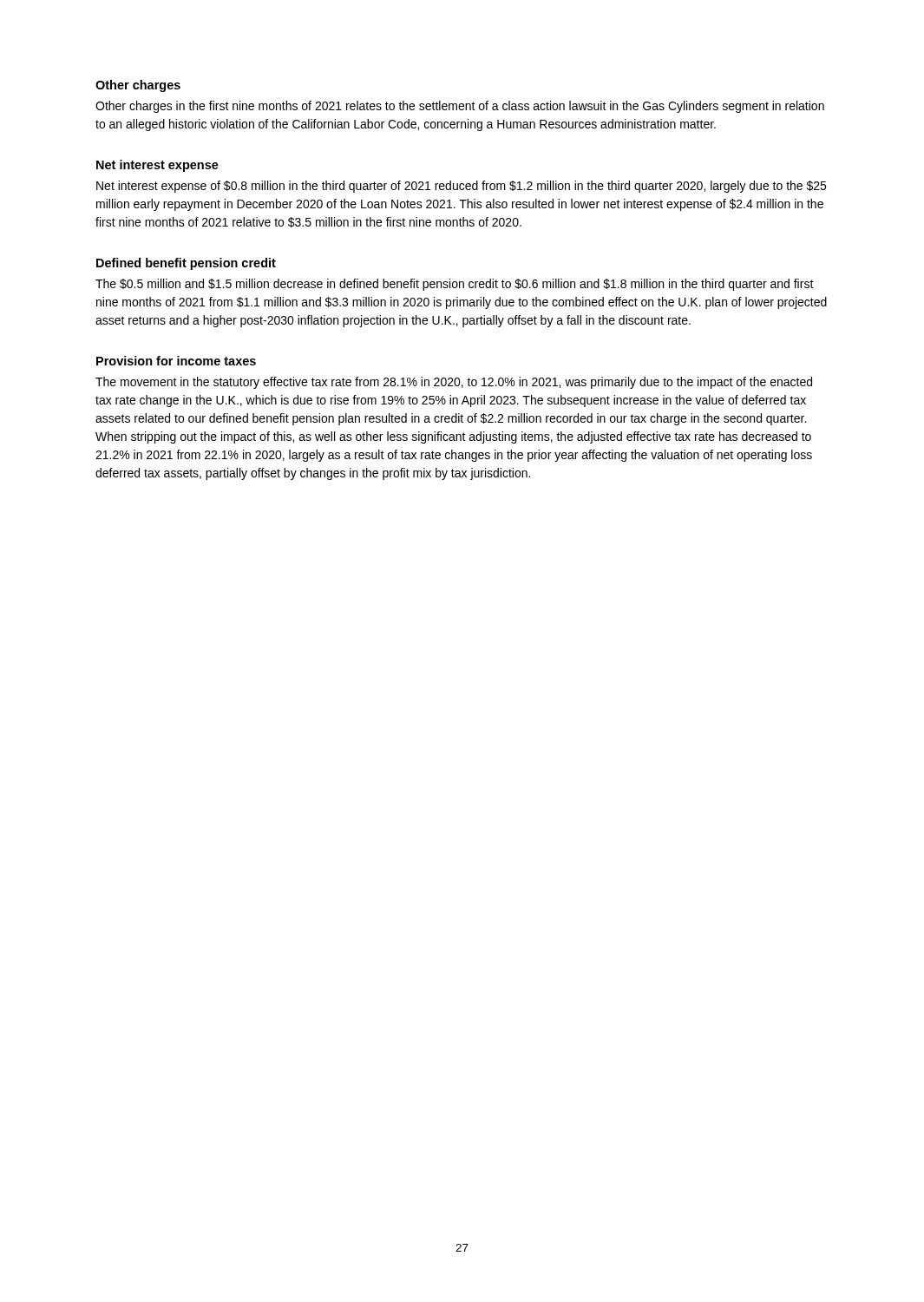Locate the block starting "Other charges in the first nine"
This screenshot has height=1302, width=924.
[460, 115]
